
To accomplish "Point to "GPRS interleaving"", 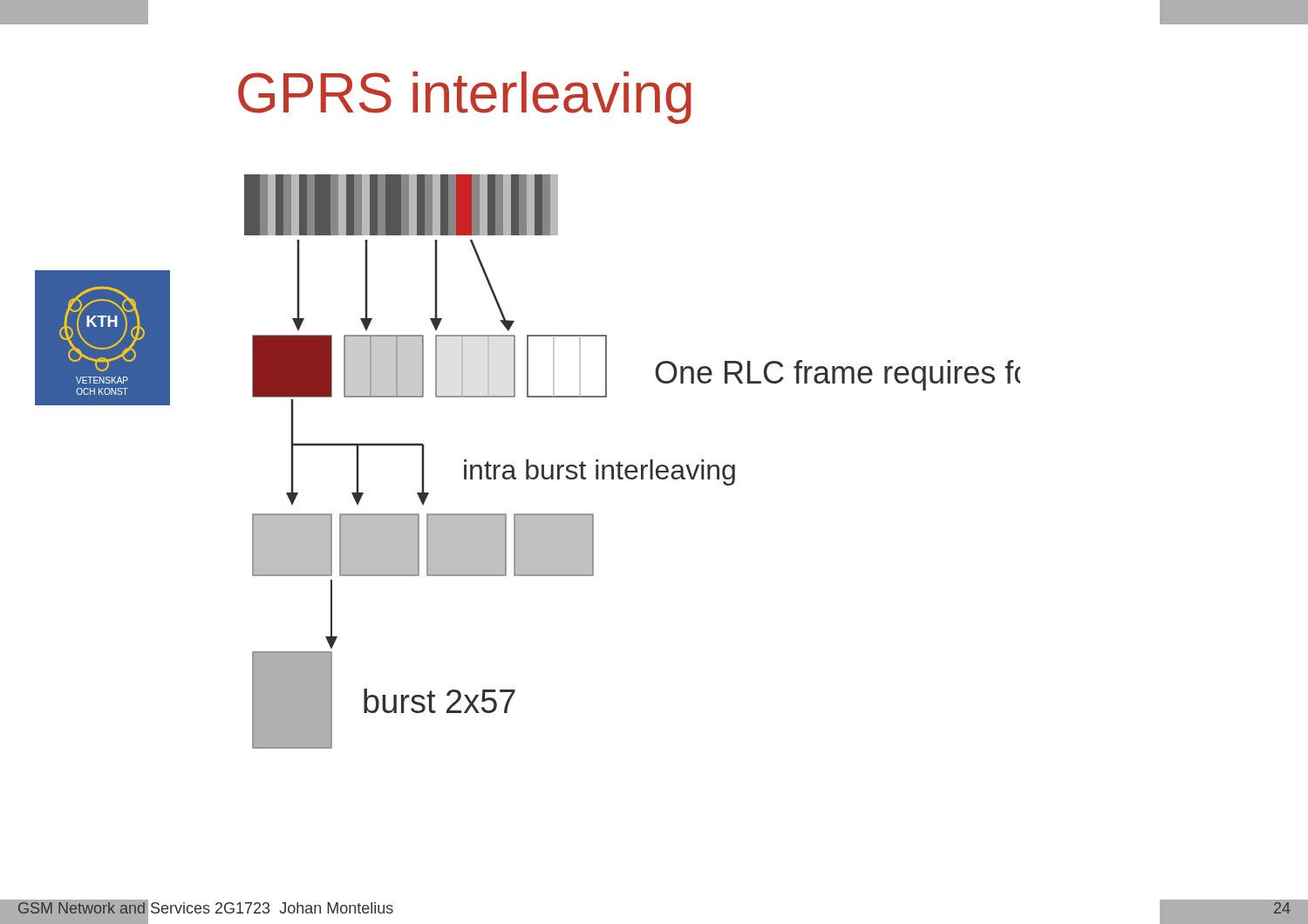I will 465,93.
